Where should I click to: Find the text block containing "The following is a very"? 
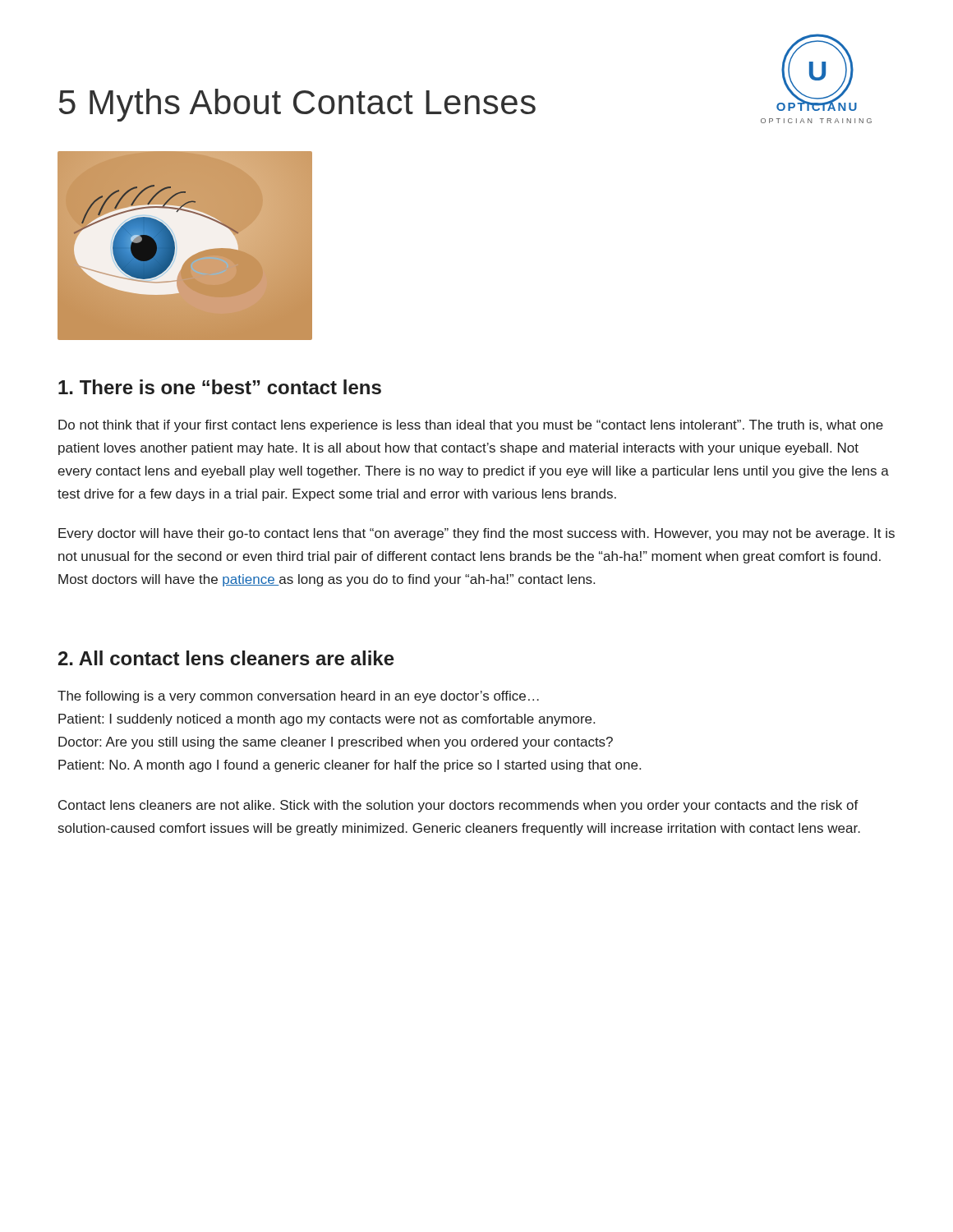[x=350, y=731]
